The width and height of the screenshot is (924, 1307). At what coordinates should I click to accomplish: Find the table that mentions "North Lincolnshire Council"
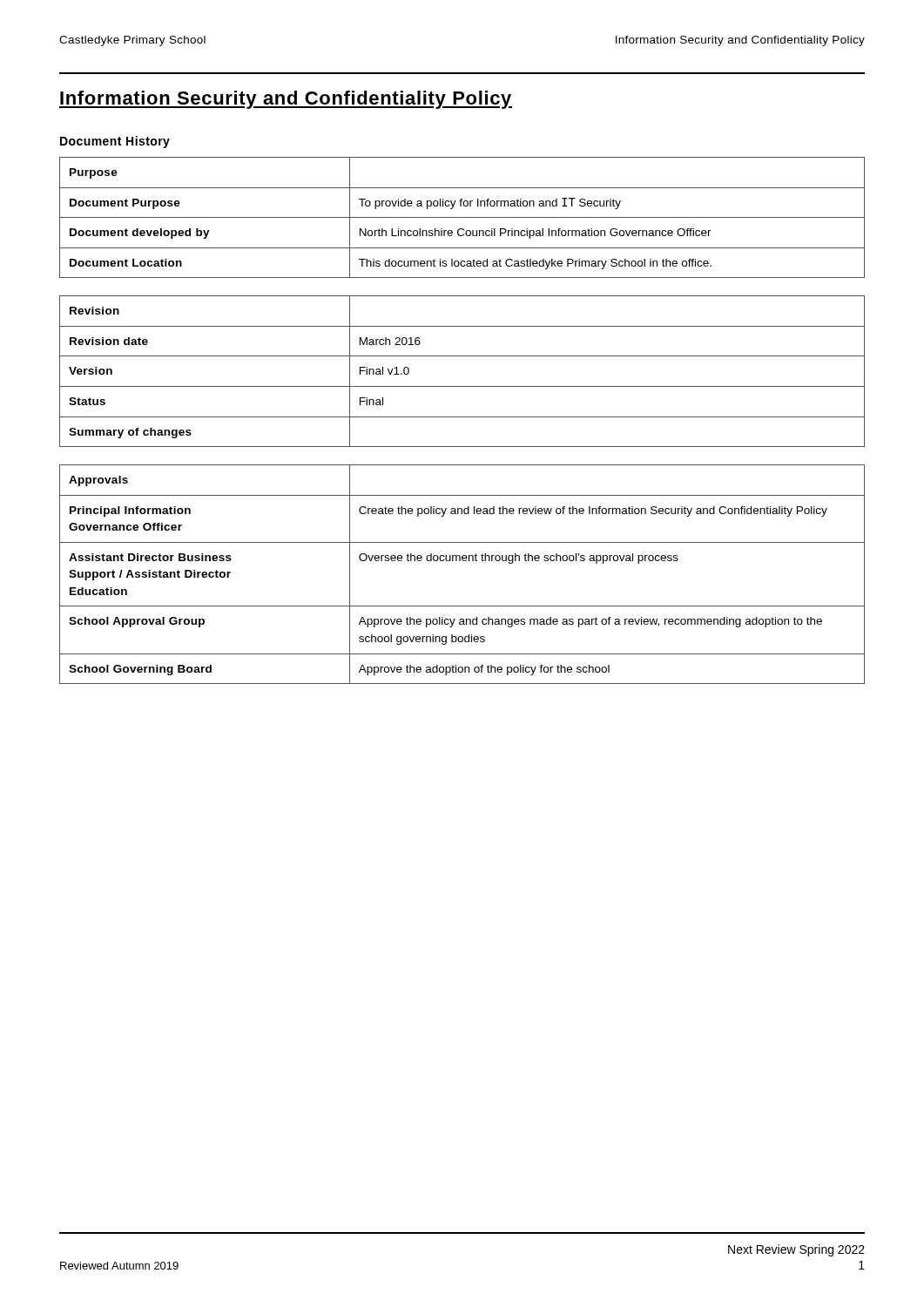click(x=462, y=217)
